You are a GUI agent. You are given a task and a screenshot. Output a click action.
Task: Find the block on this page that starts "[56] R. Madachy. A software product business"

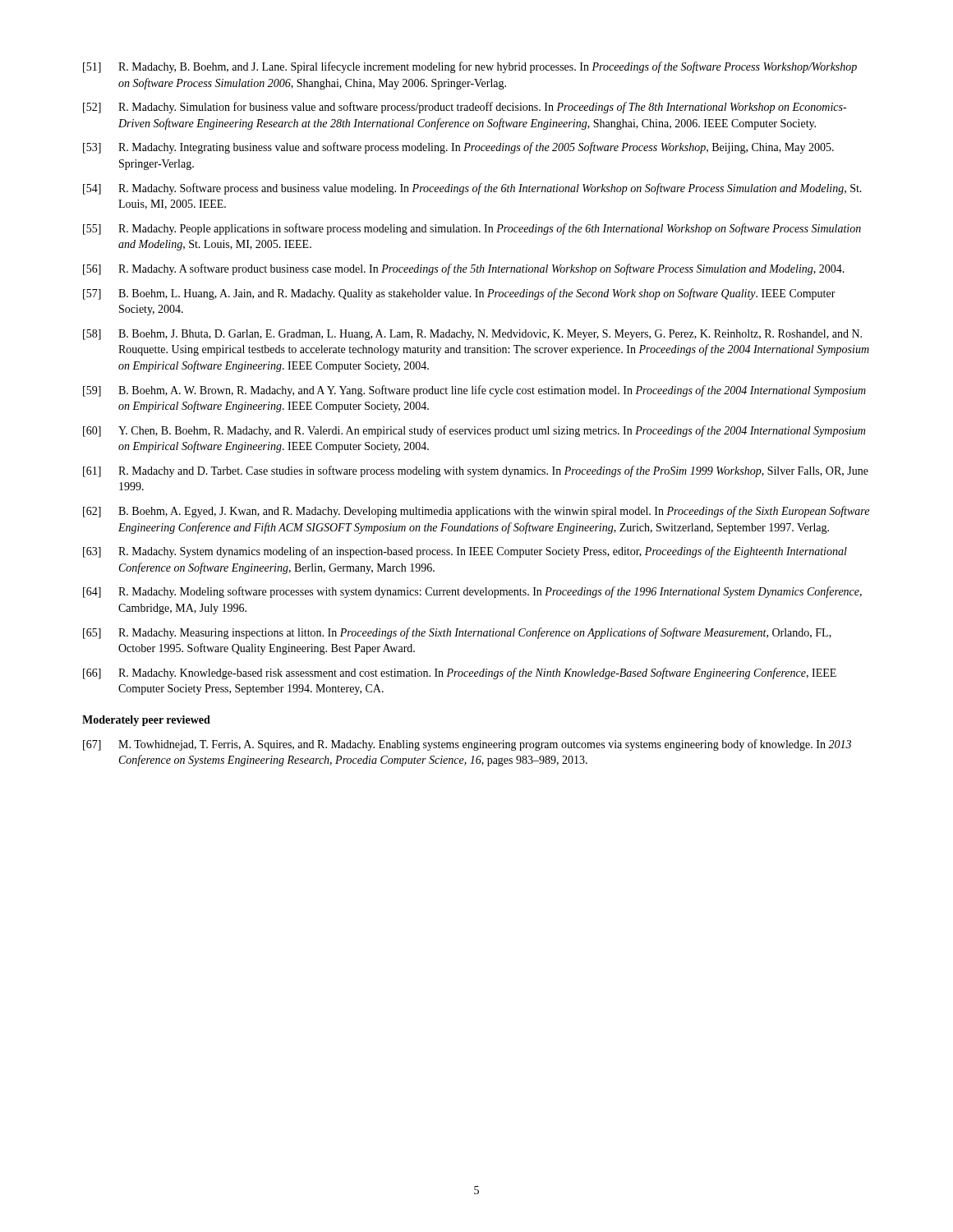click(x=476, y=269)
